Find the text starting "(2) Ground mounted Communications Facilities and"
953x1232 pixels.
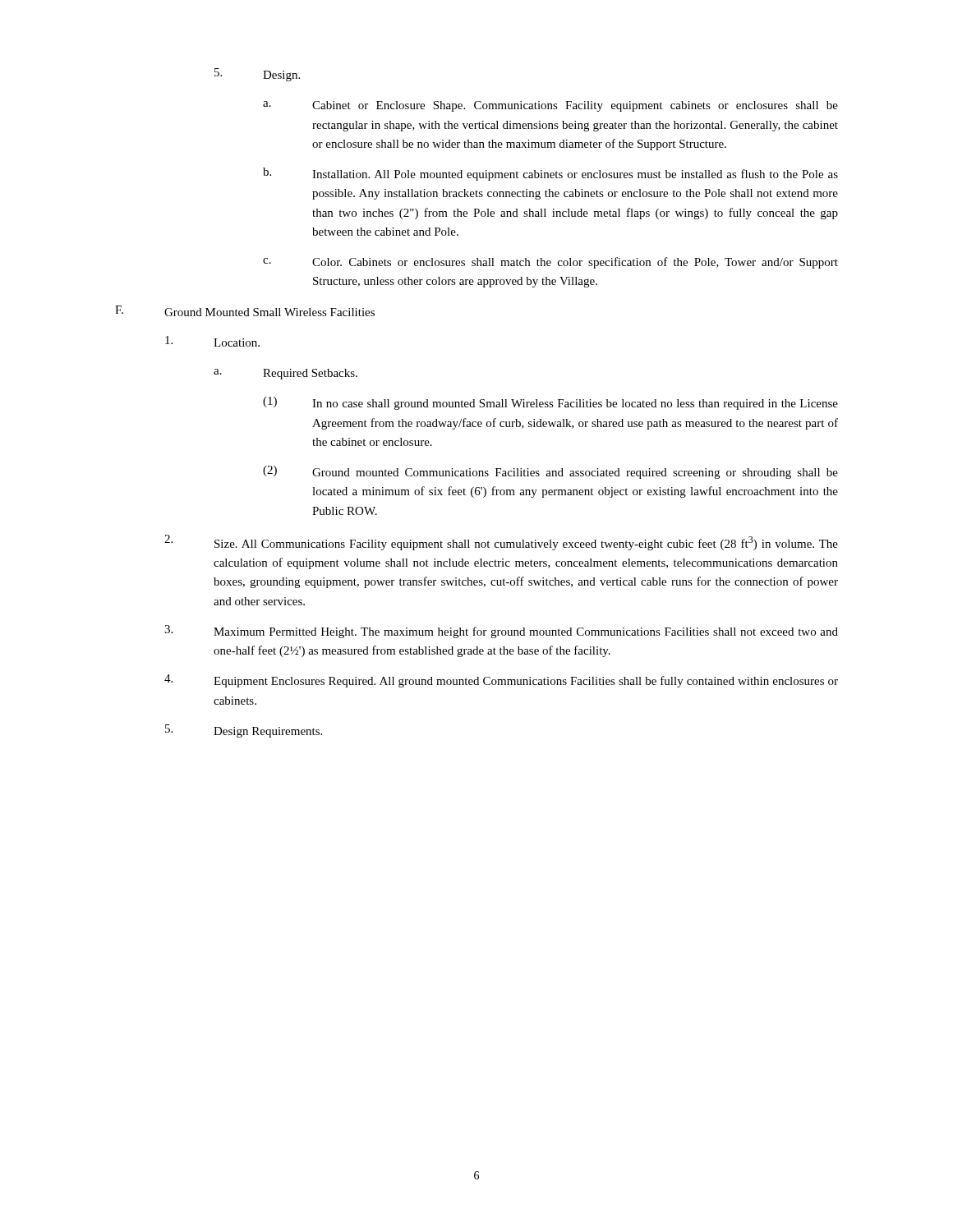click(550, 492)
